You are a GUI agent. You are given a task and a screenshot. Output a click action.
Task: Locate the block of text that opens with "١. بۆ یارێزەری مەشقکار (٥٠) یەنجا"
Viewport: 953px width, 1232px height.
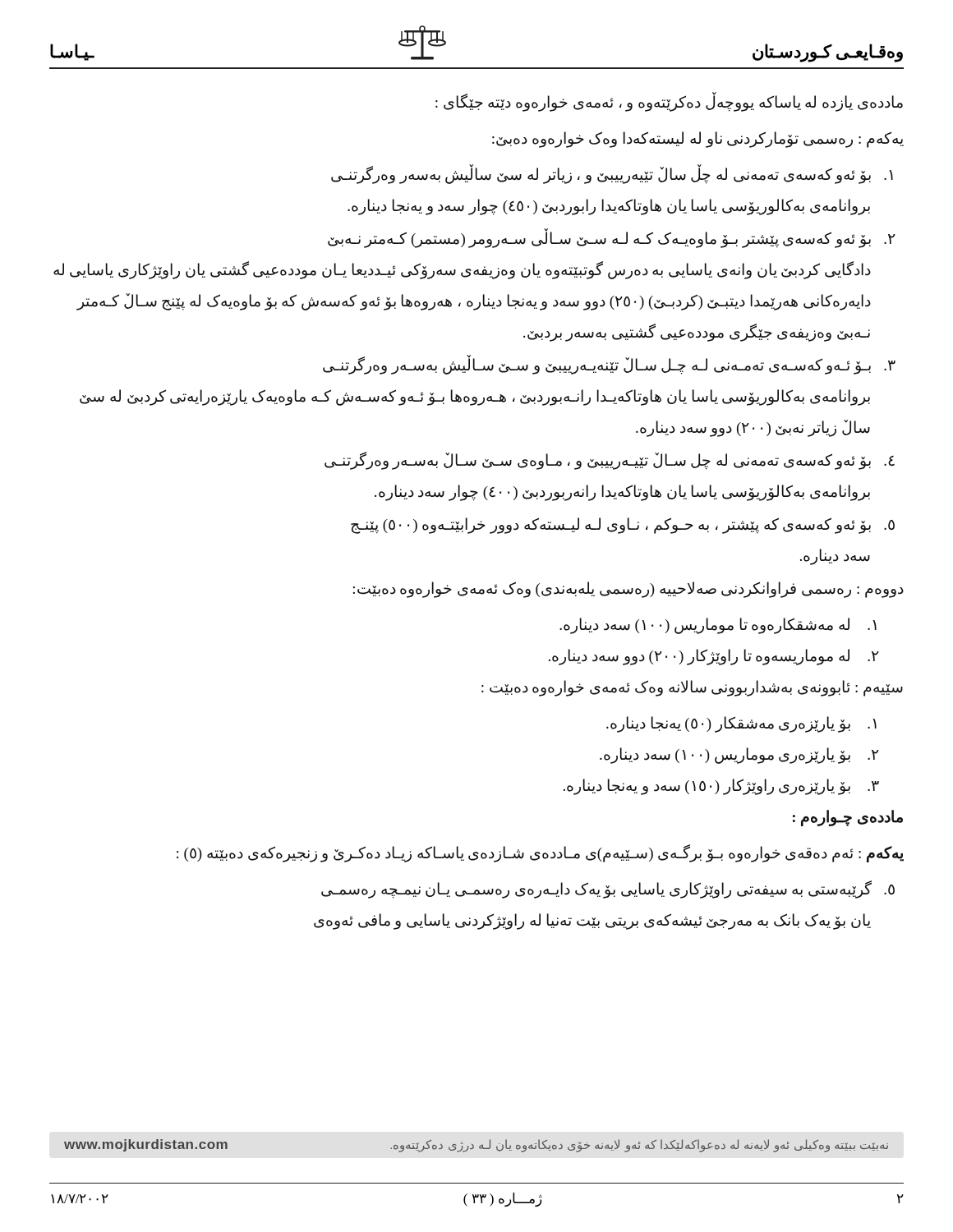coord(742,723)
